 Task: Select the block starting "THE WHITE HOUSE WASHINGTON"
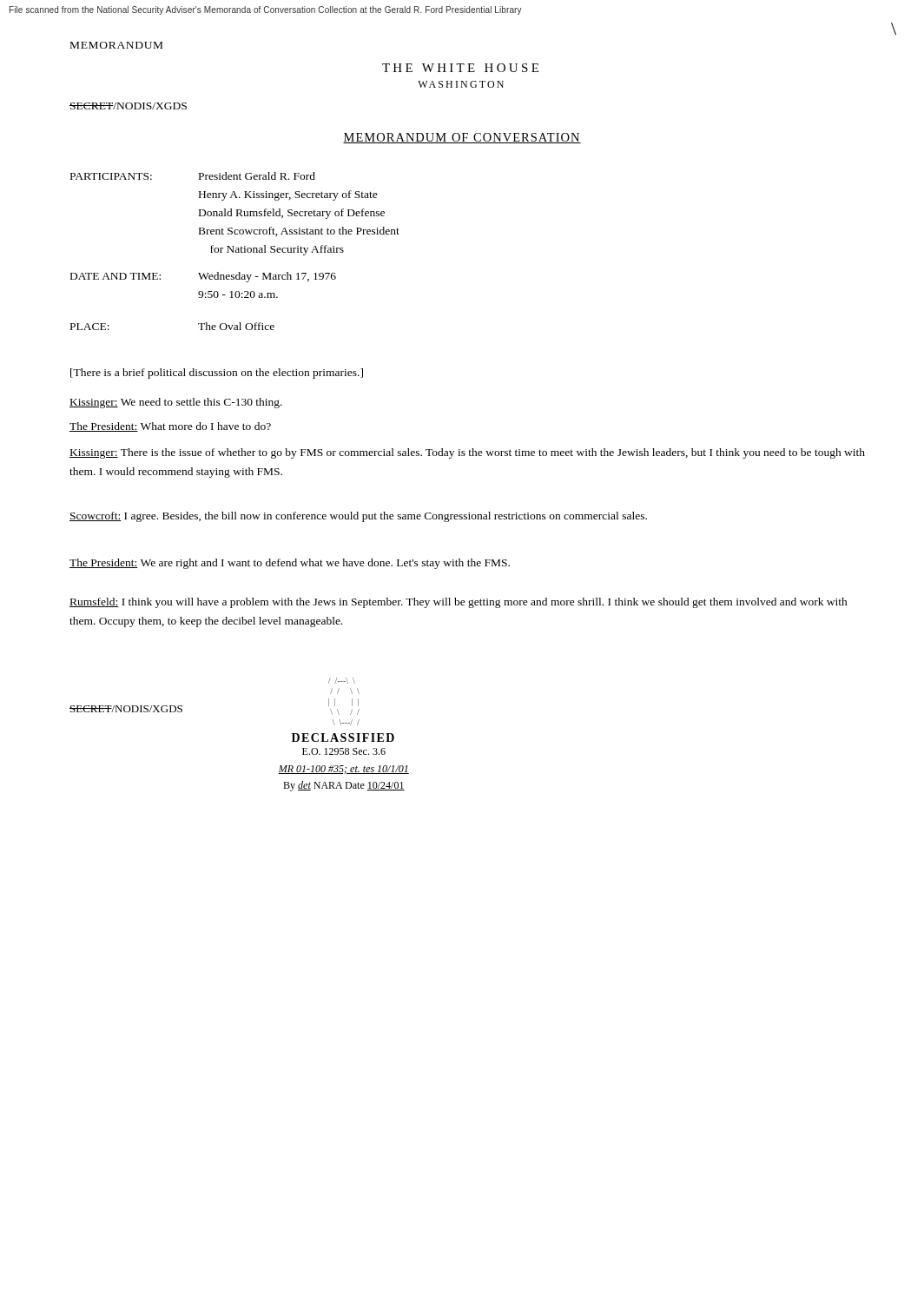pos(462,76)
